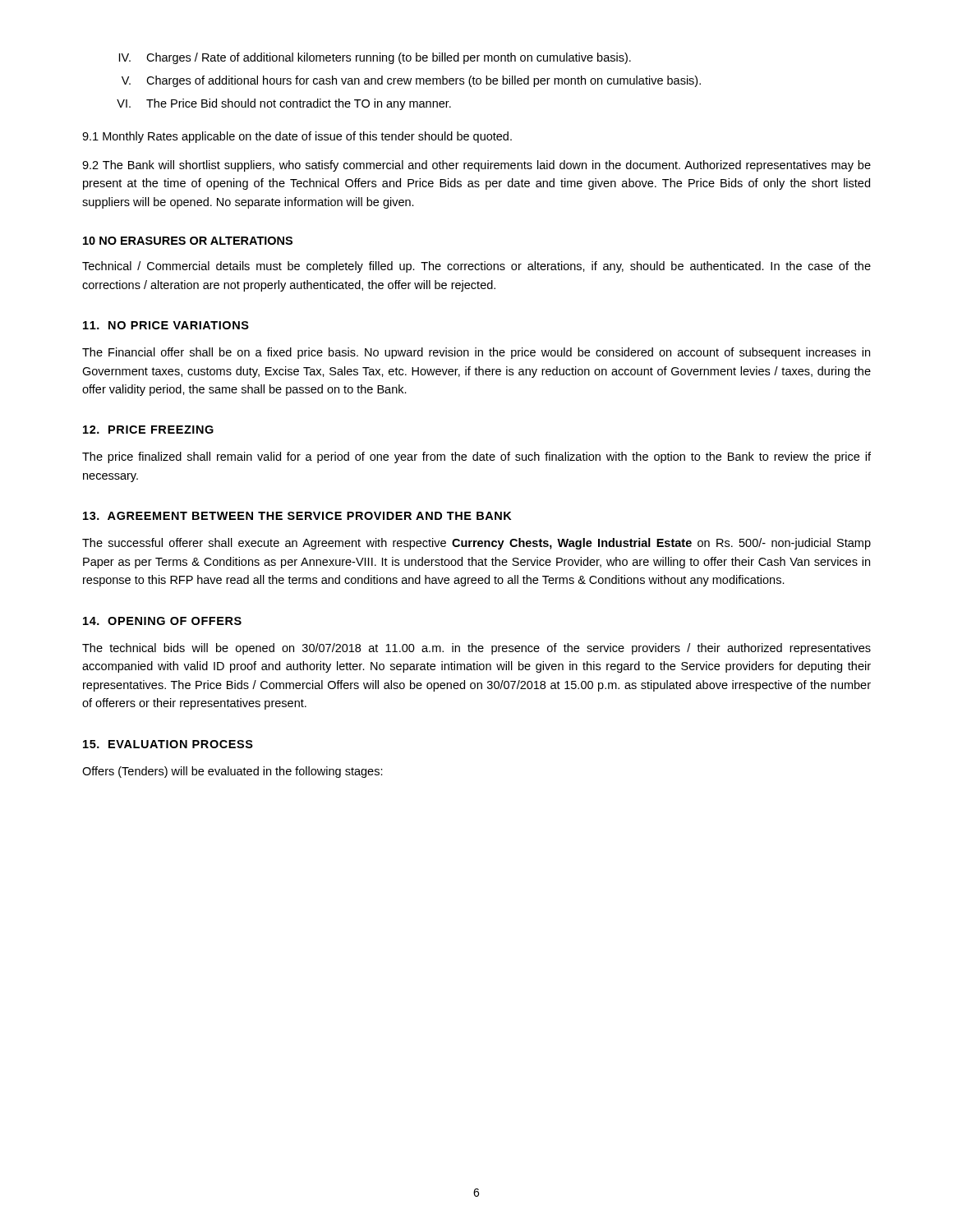Locate the block starting "12. PRICE FREEZING"
953x1232 pixels.
(x=148, y=430)
